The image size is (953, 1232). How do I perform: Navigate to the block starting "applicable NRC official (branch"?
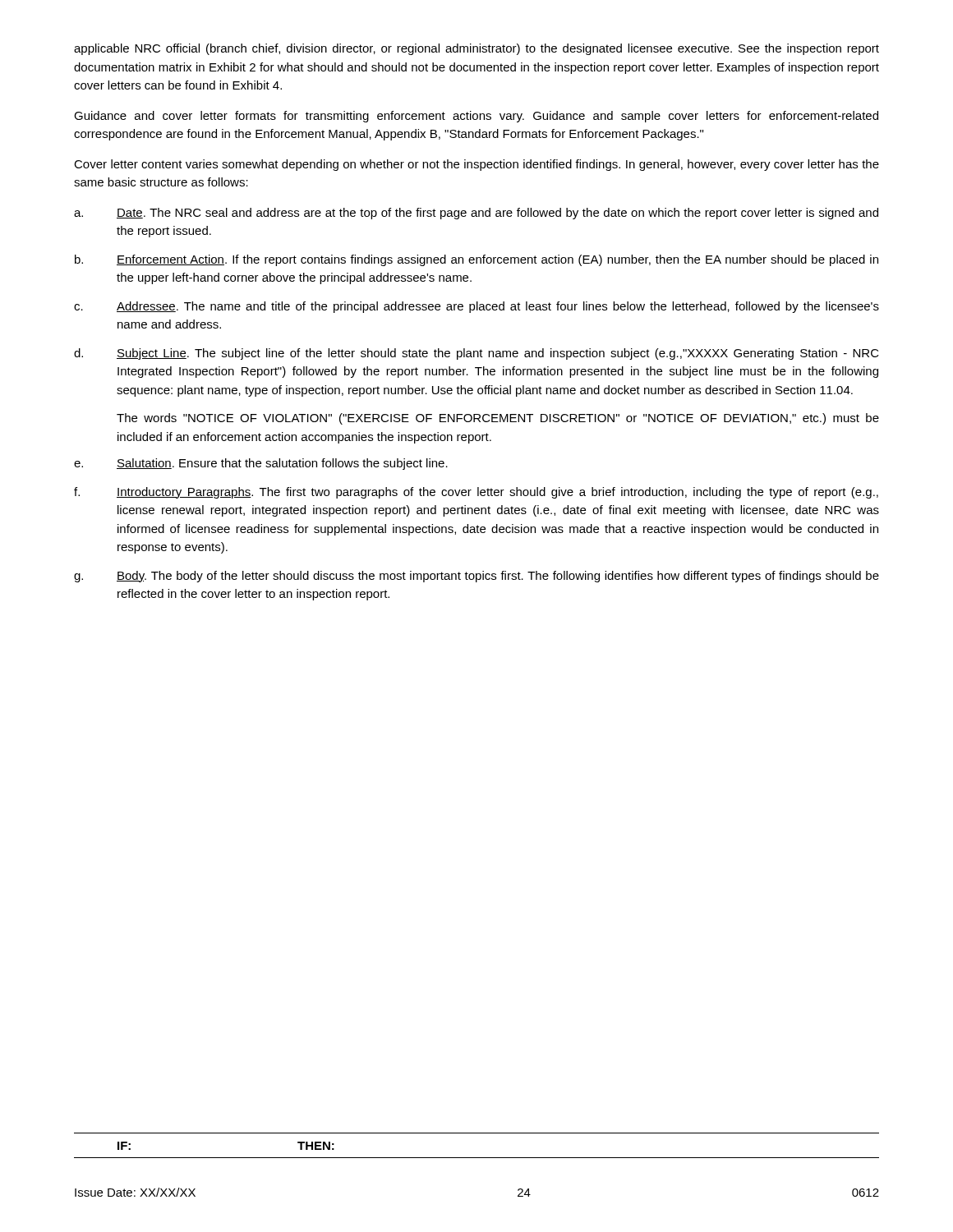tap(476, 67)
